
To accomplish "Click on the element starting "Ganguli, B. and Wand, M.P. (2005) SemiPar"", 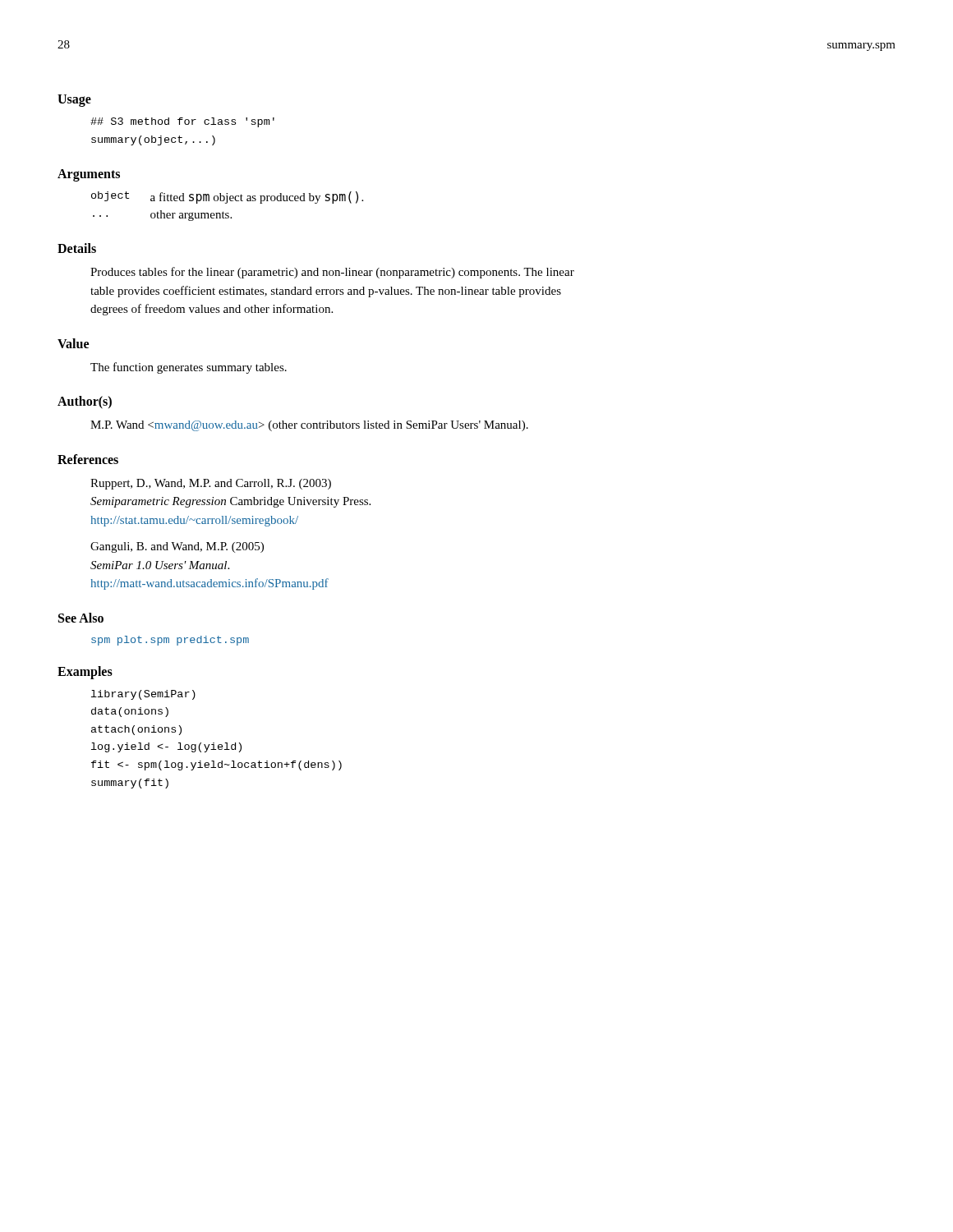I will (x=209, y=565).
